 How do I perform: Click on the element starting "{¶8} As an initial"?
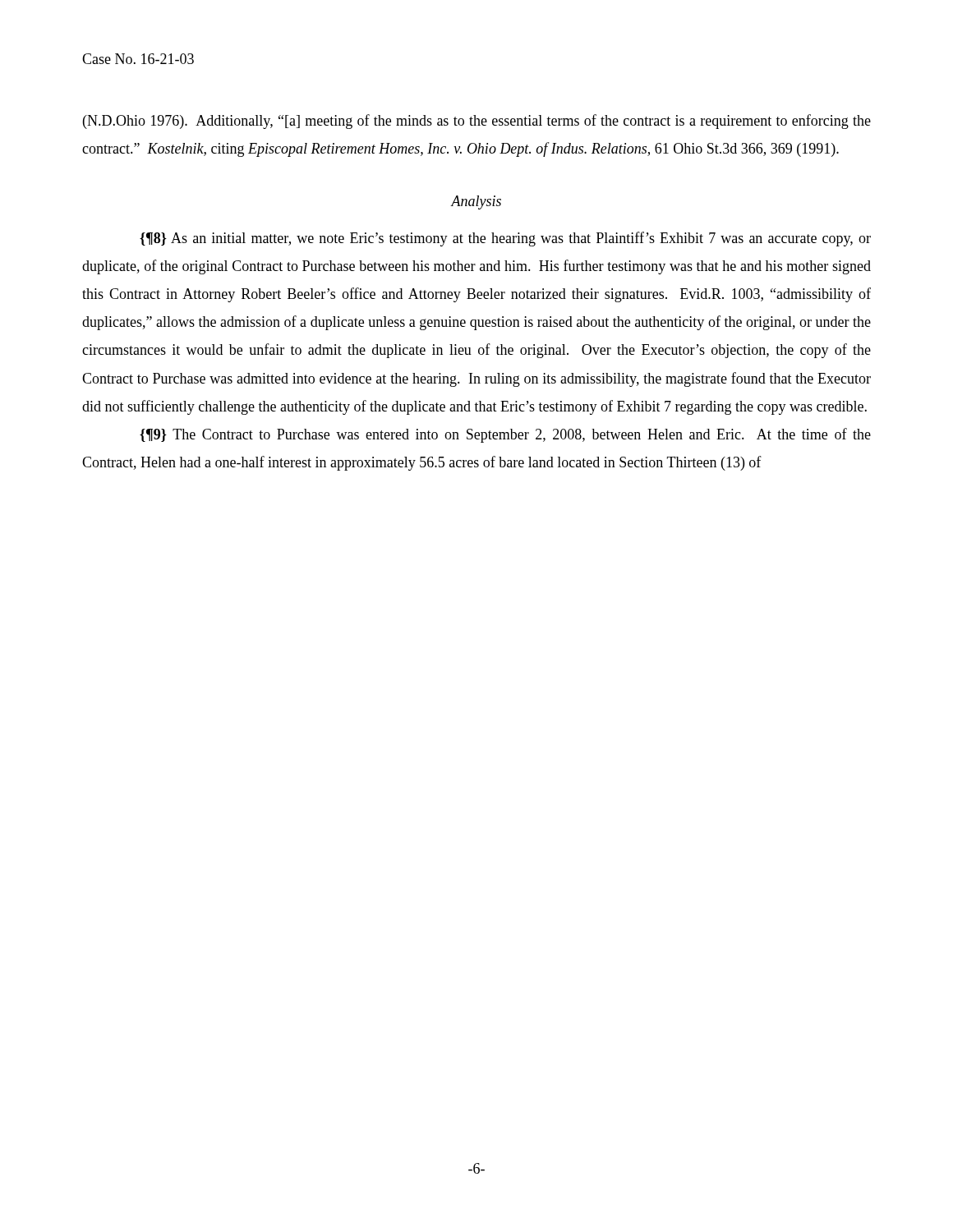[x=476, y=322]
